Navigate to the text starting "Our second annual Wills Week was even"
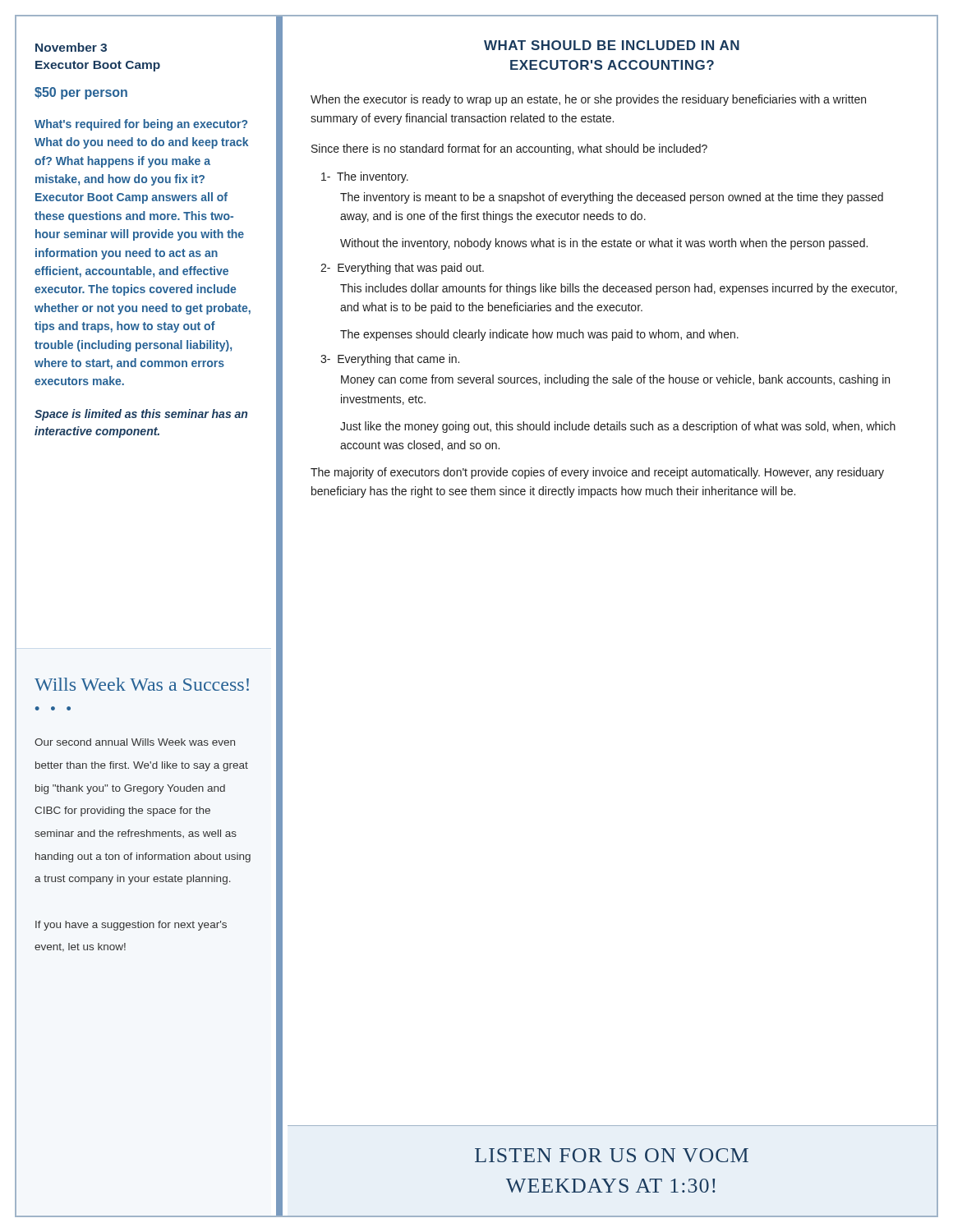 (143, 845)
